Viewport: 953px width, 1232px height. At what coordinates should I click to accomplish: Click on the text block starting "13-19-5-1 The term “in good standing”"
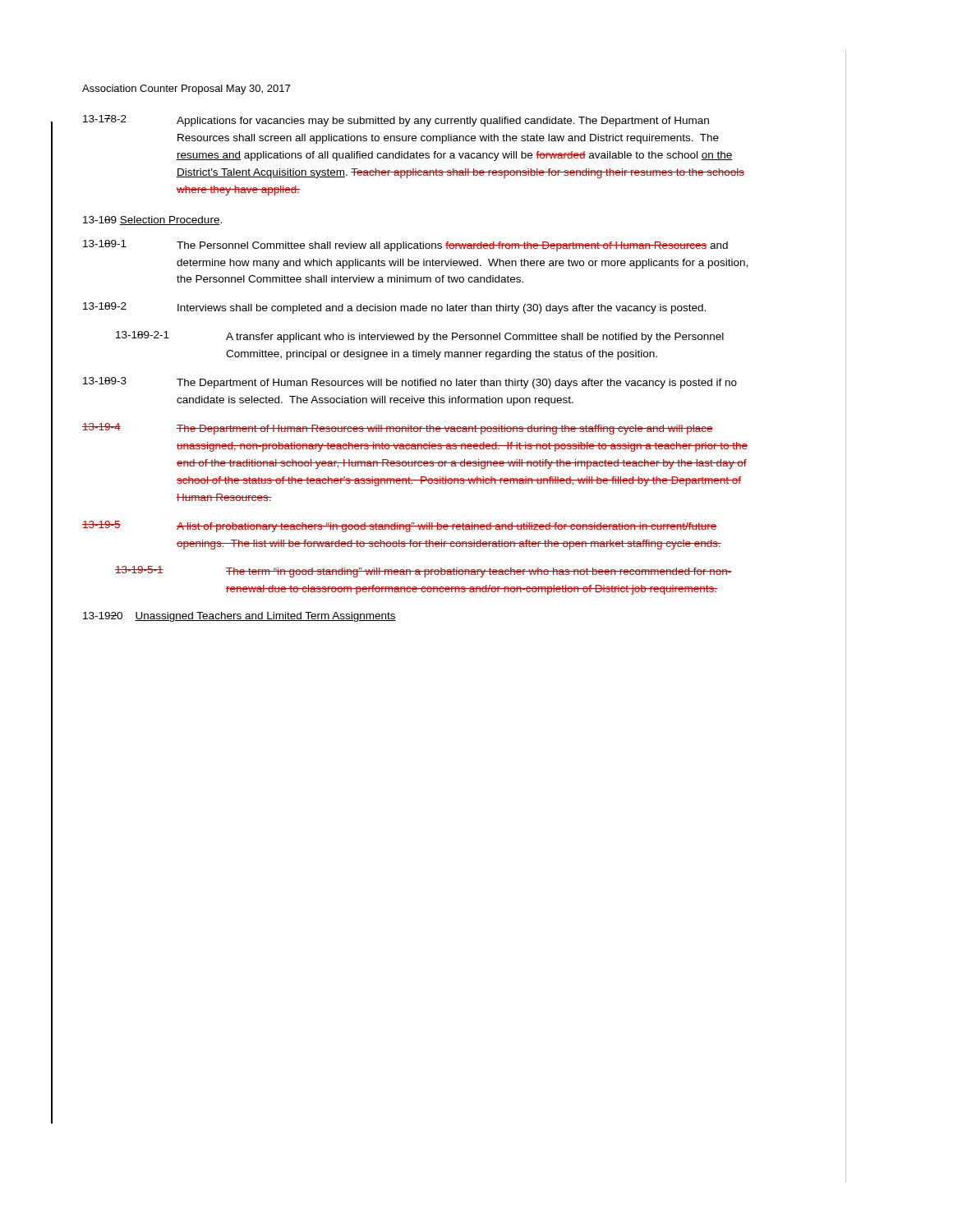click(x=435, y=581)
